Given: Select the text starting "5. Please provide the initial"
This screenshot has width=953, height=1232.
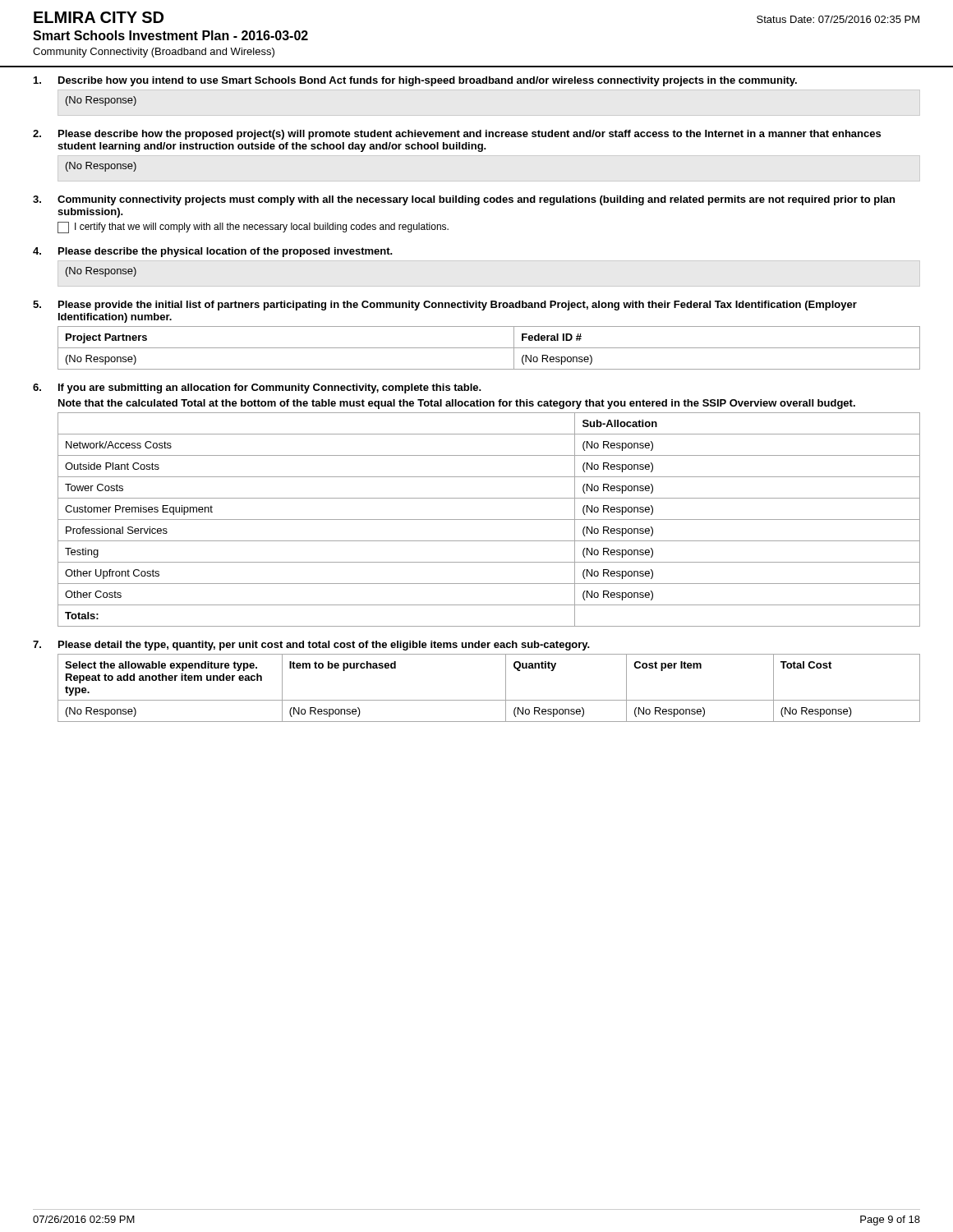Looking at the screenshot, I should 476,310.
